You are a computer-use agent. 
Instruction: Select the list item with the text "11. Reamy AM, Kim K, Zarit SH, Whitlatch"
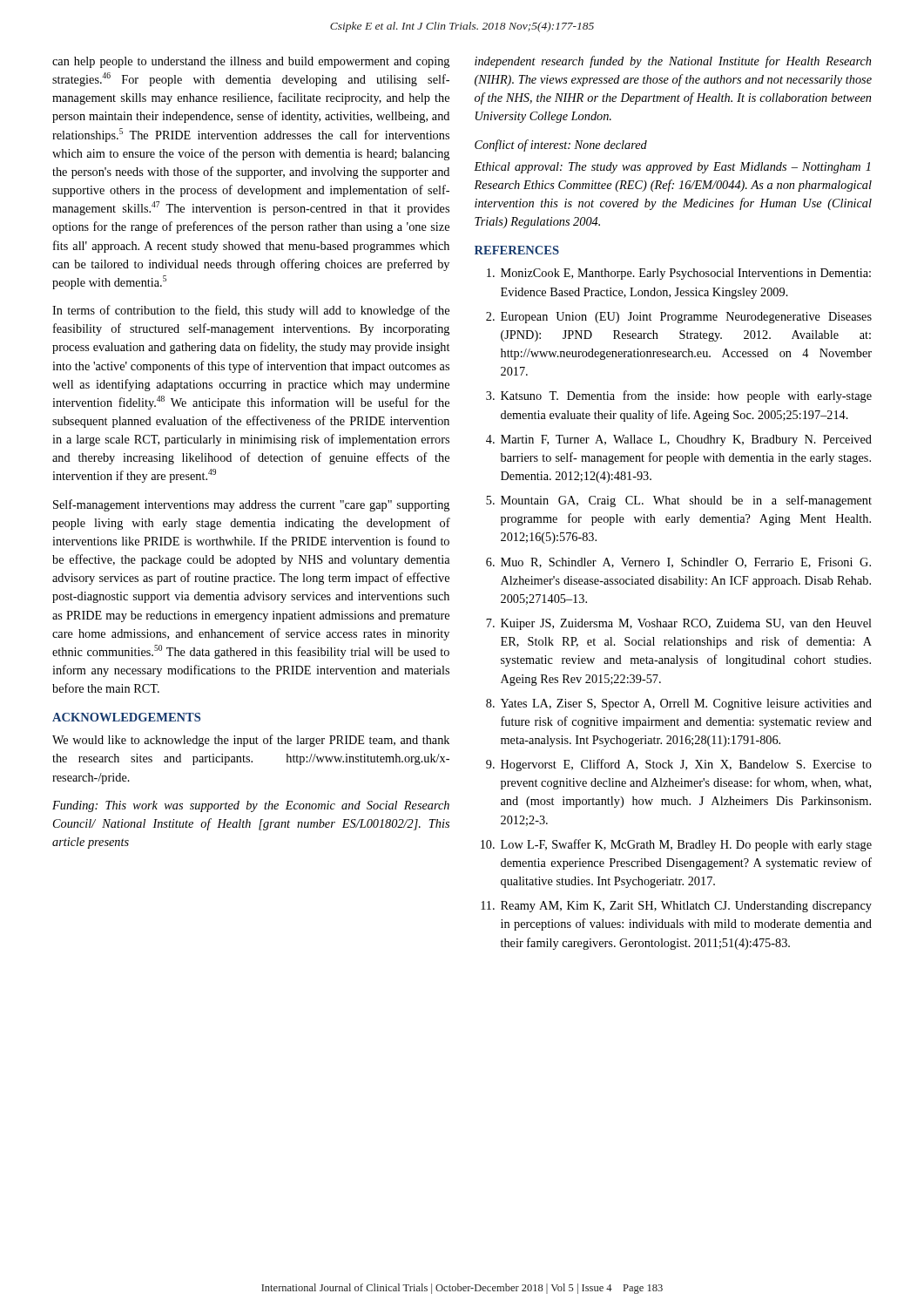tap(673, 925)
